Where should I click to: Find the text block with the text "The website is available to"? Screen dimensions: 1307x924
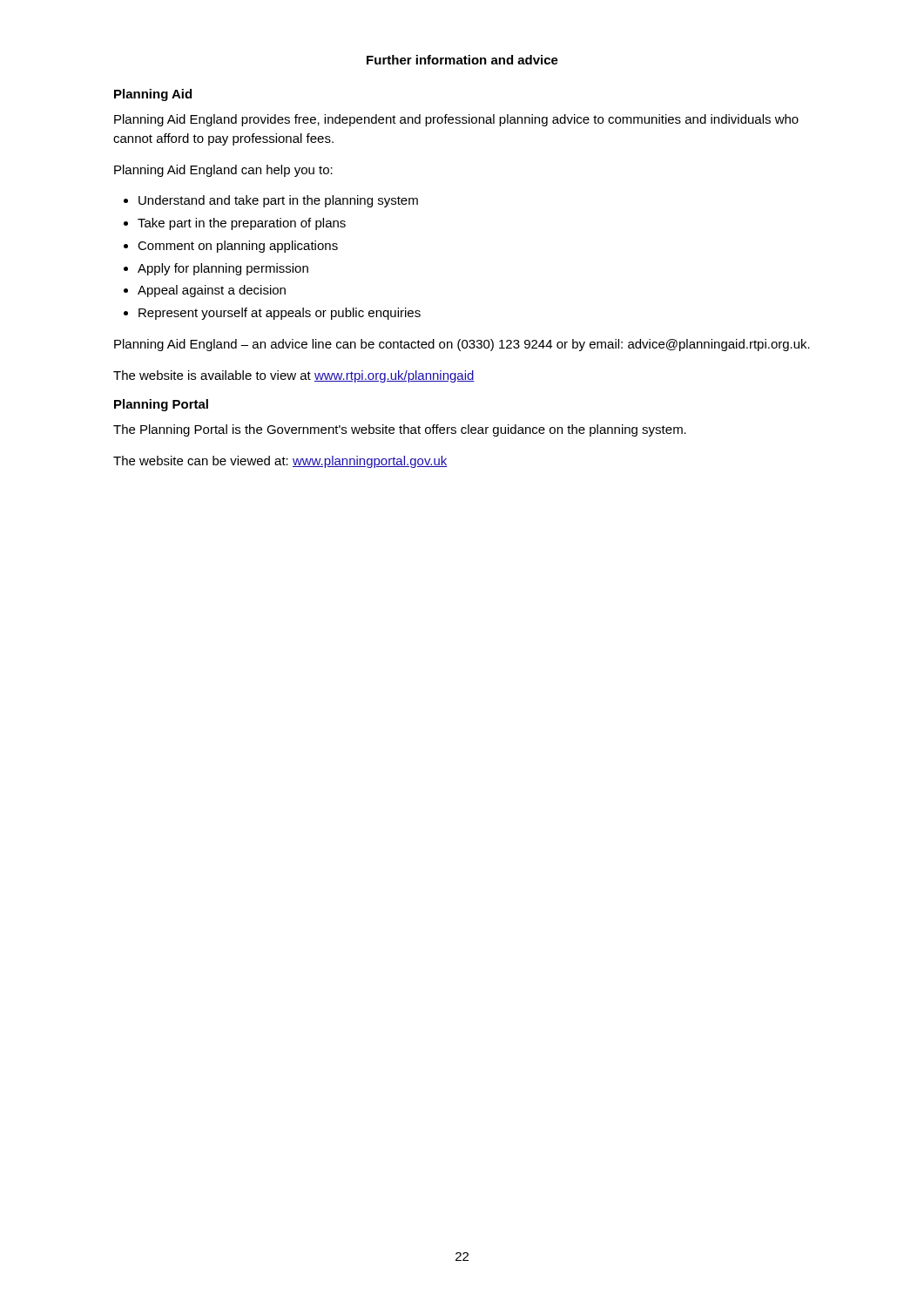coord(294,375)
